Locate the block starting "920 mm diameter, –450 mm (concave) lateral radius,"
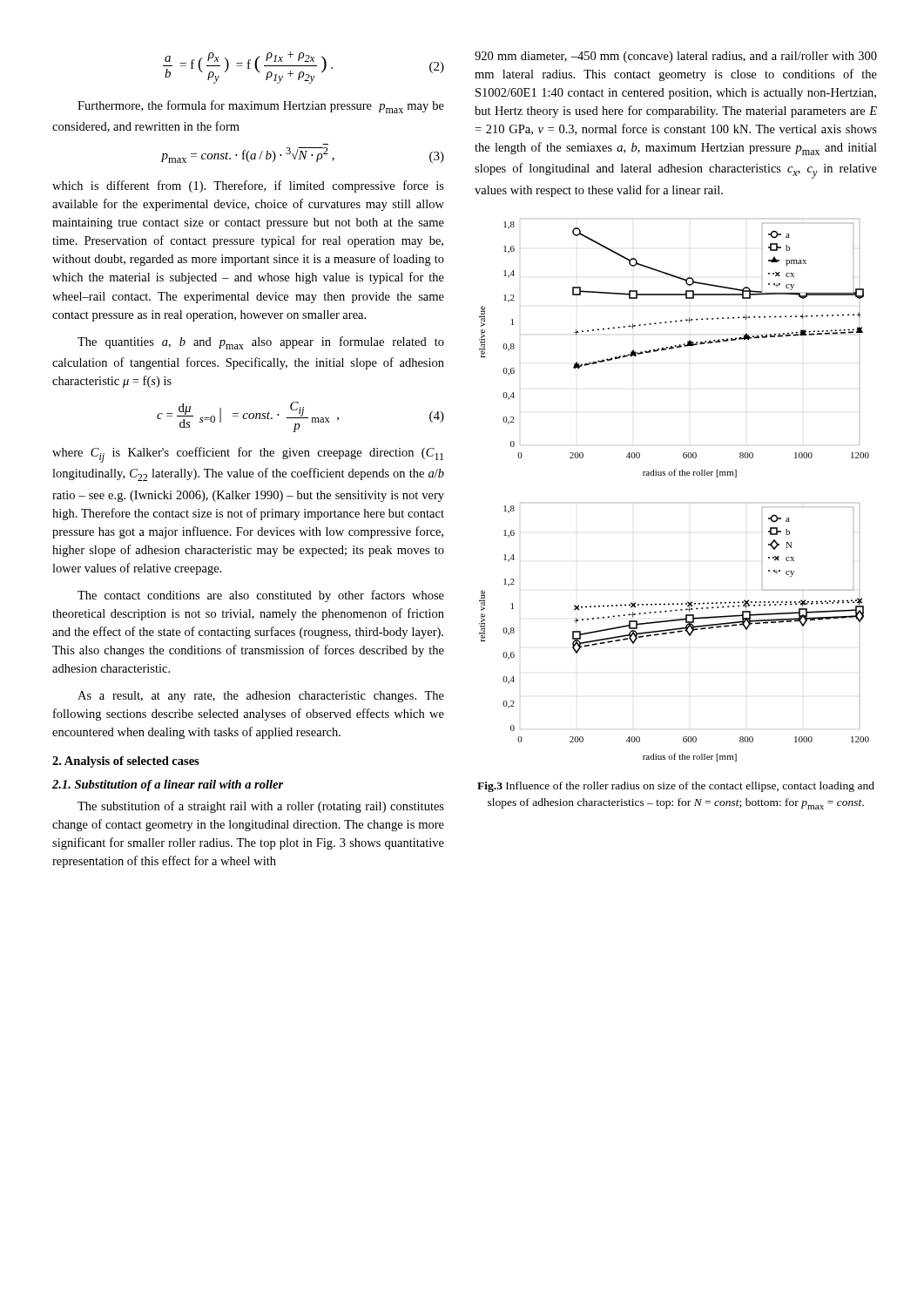The image size is (924, 1307). tap(676, 123)
